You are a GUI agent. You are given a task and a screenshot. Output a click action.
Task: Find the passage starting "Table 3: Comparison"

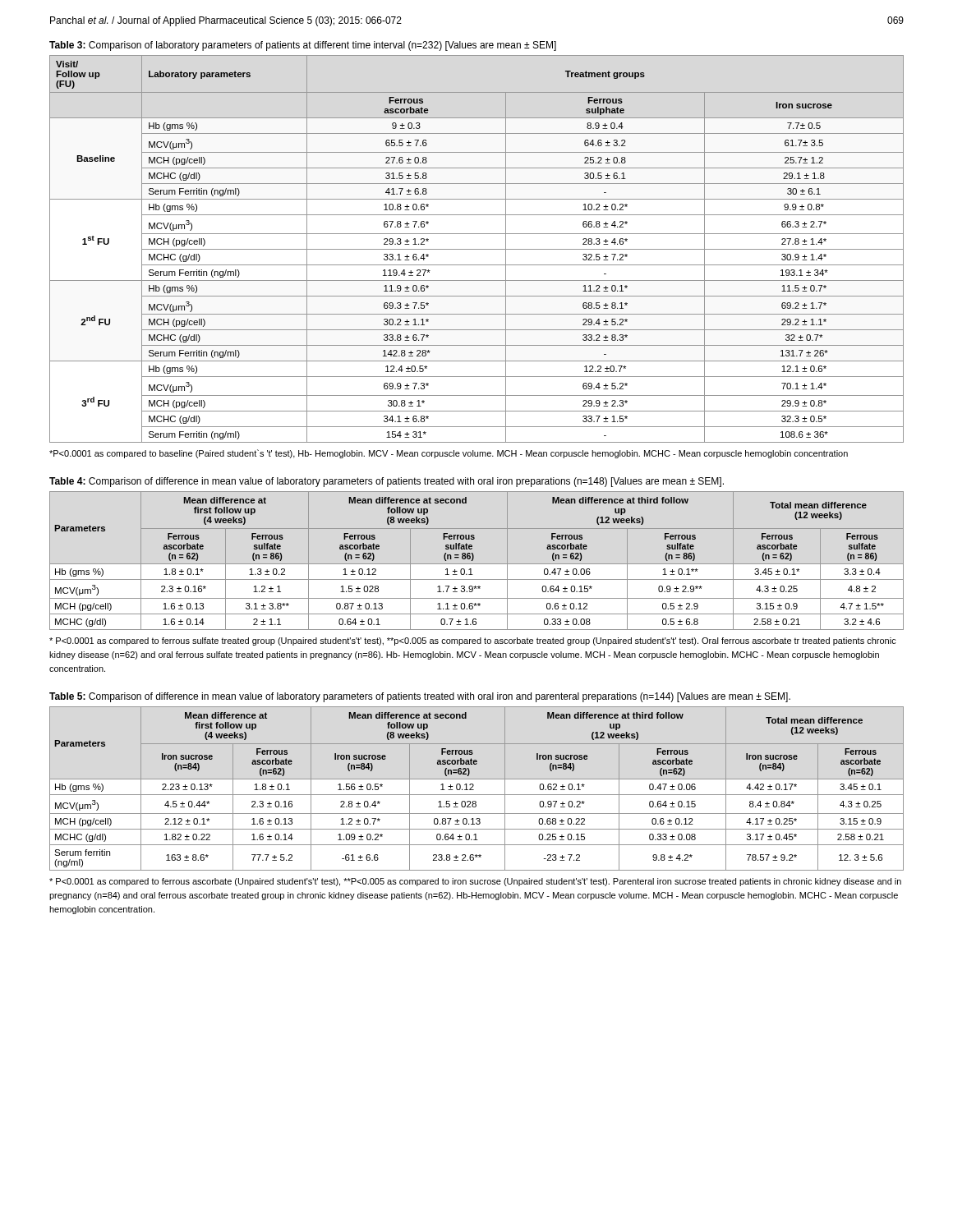point(303,45)
